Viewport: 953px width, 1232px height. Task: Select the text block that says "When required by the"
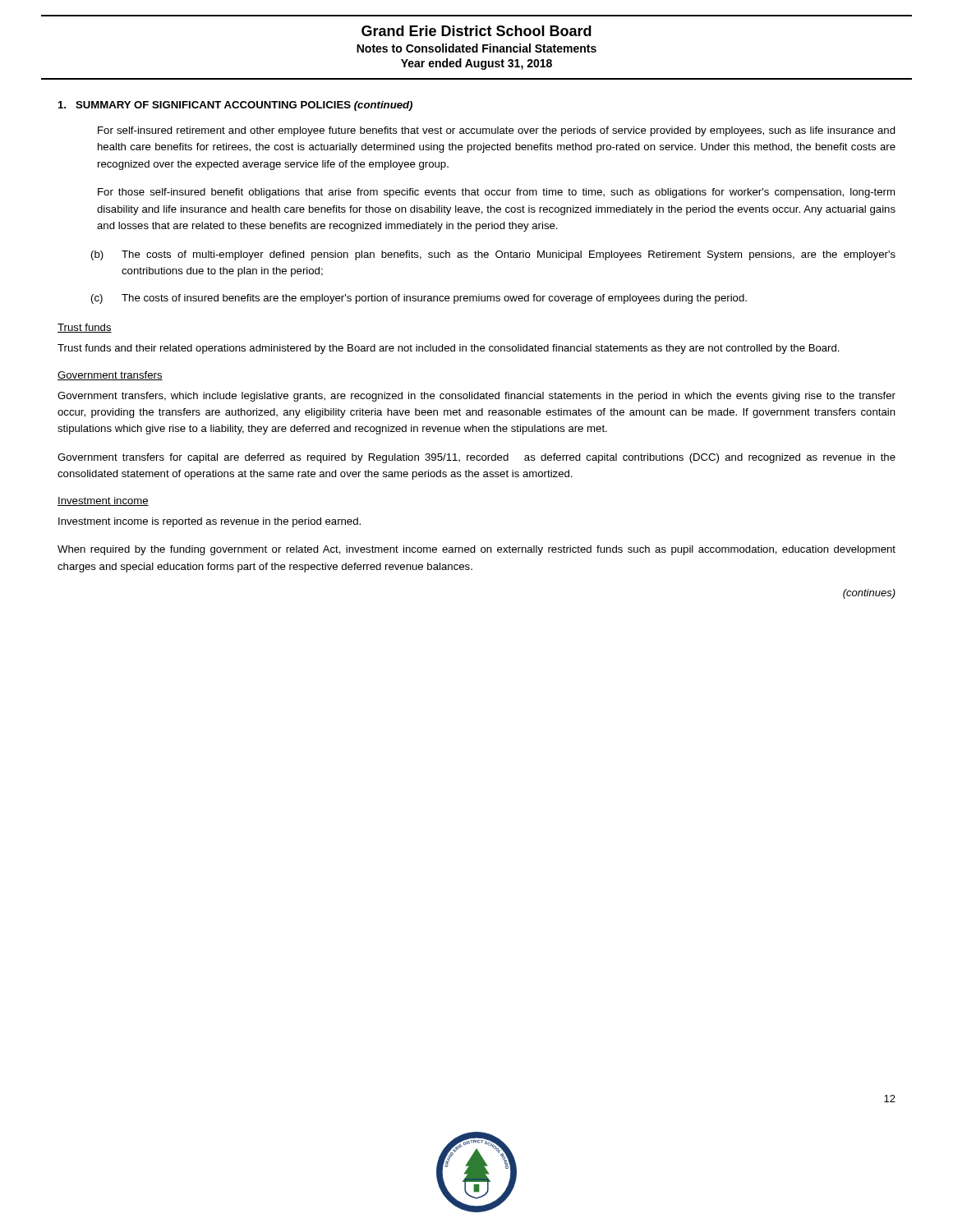pos(476,558)
